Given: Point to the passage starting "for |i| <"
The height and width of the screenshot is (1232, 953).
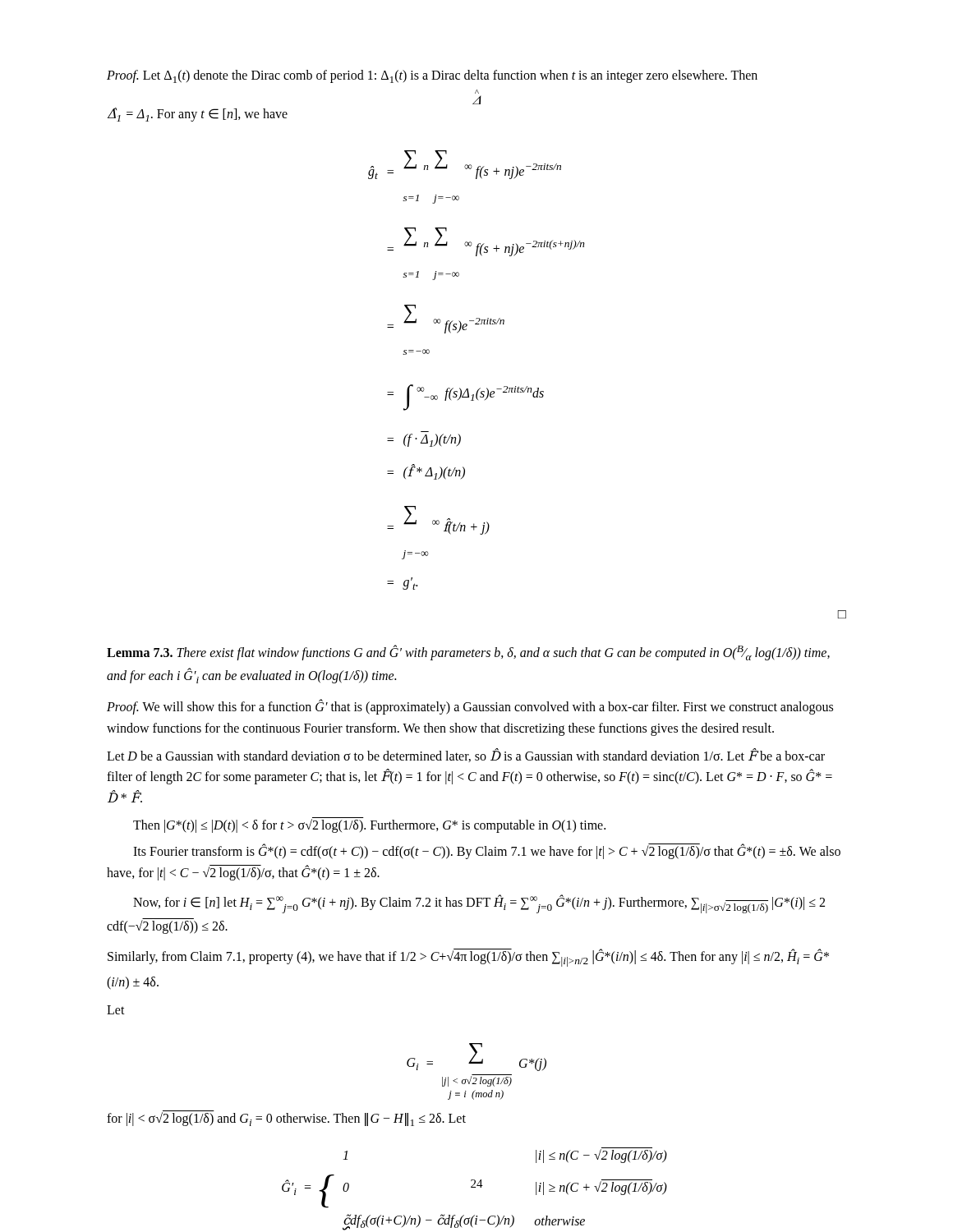Looking at the screenshot, I should (x=286, y=1120).
